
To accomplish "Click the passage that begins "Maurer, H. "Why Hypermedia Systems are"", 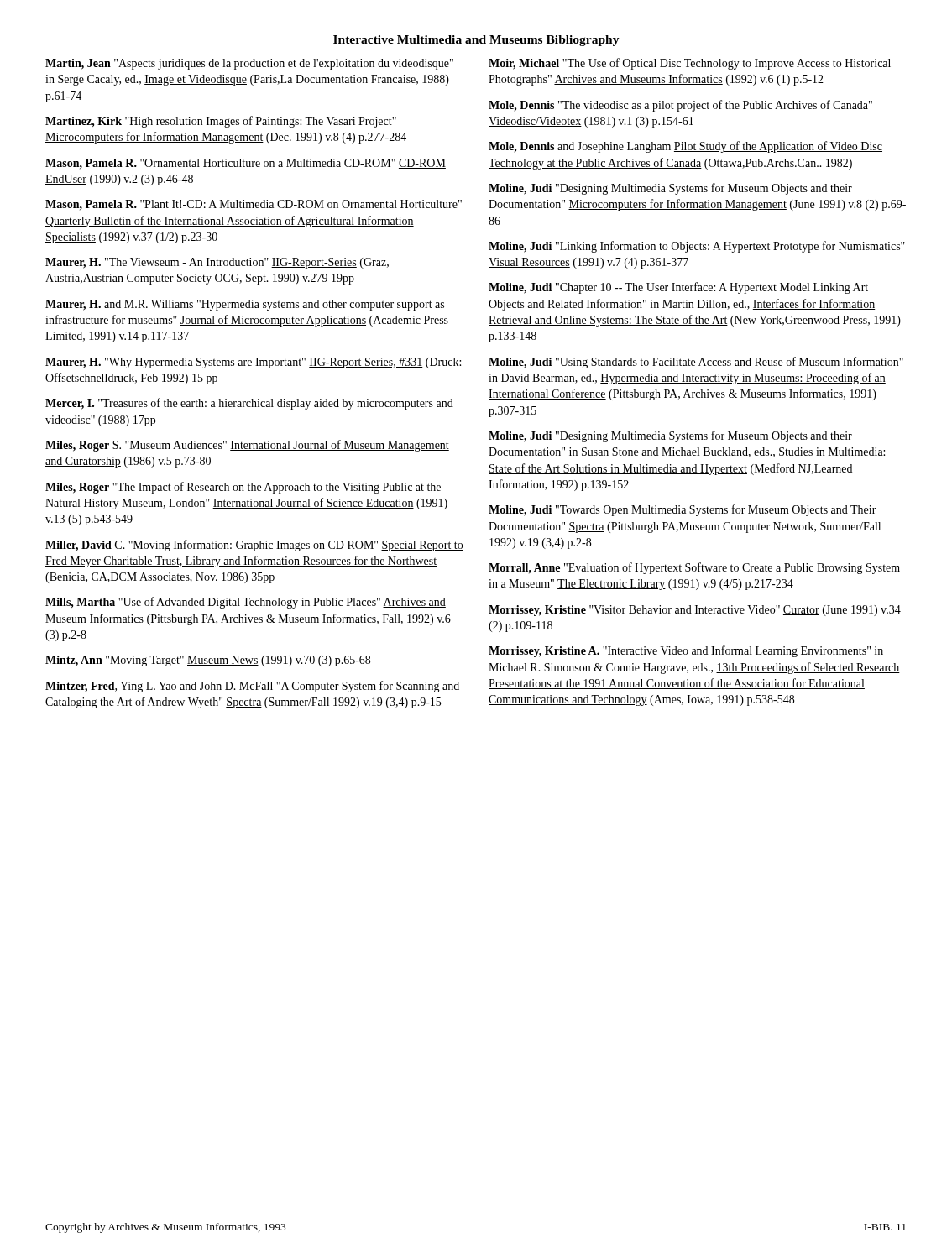I will pyautogui.click(x=254, y=370).
